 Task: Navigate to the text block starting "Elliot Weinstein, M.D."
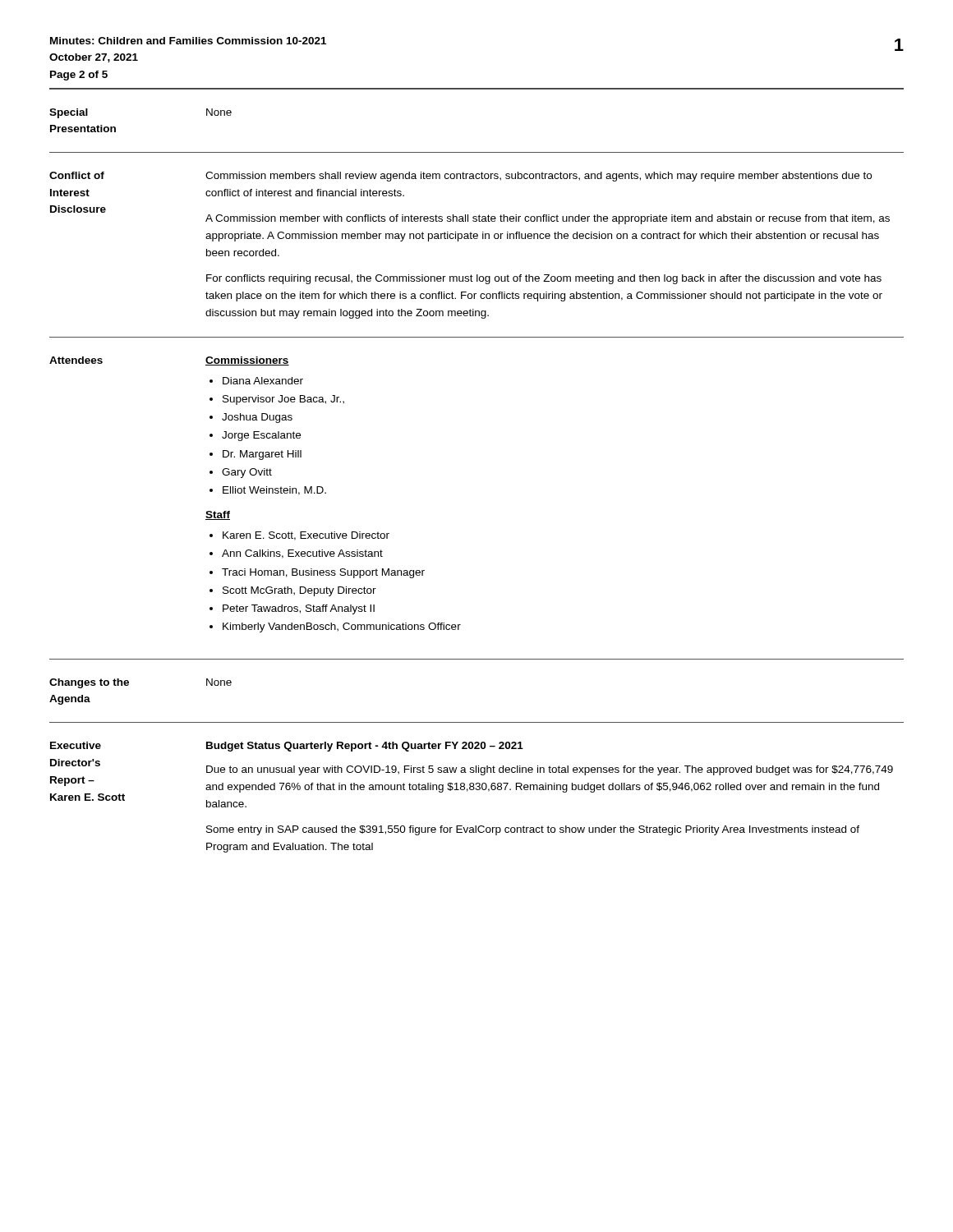click(274, 490)
